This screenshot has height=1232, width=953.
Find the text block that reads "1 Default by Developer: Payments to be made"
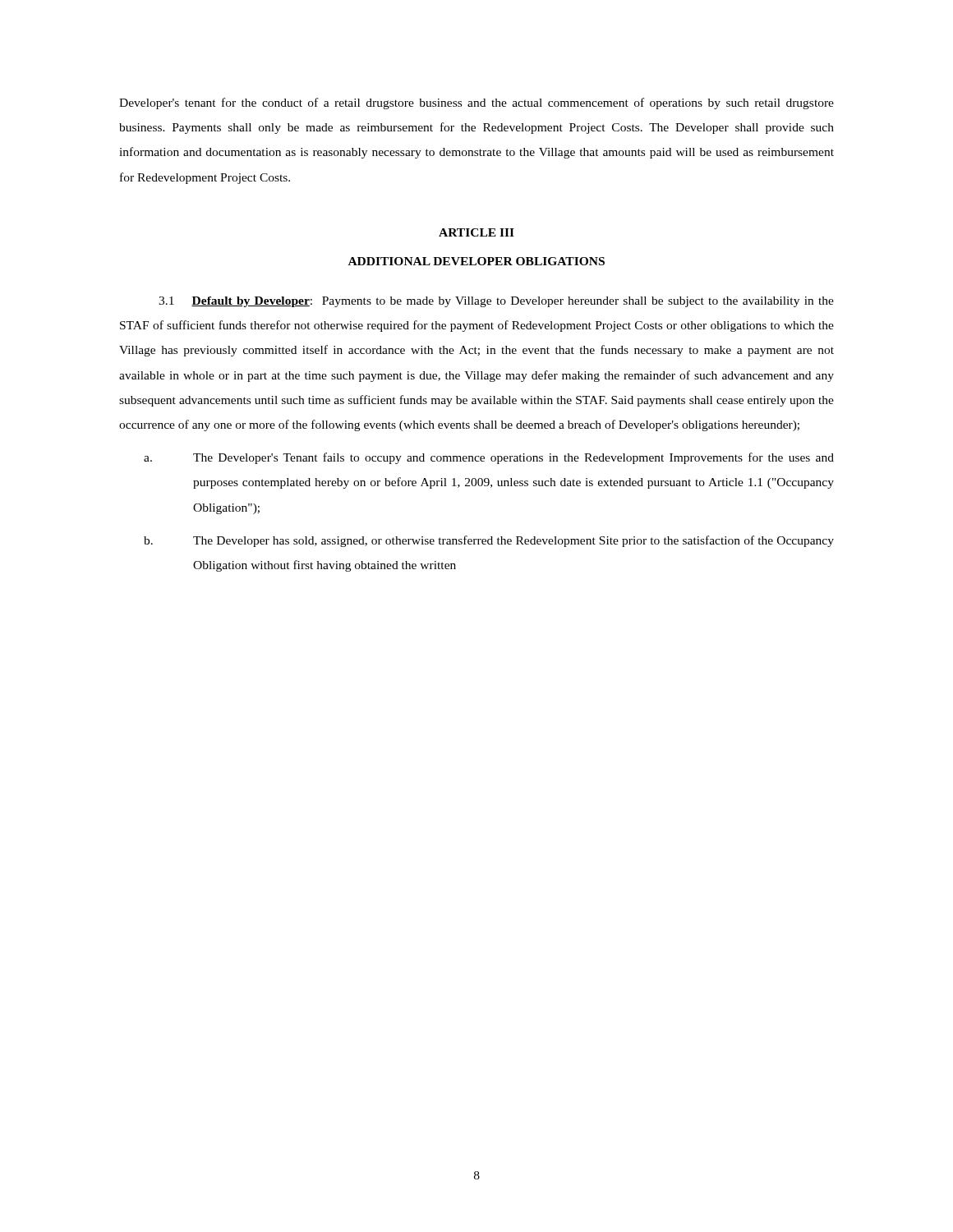(476, 360)
